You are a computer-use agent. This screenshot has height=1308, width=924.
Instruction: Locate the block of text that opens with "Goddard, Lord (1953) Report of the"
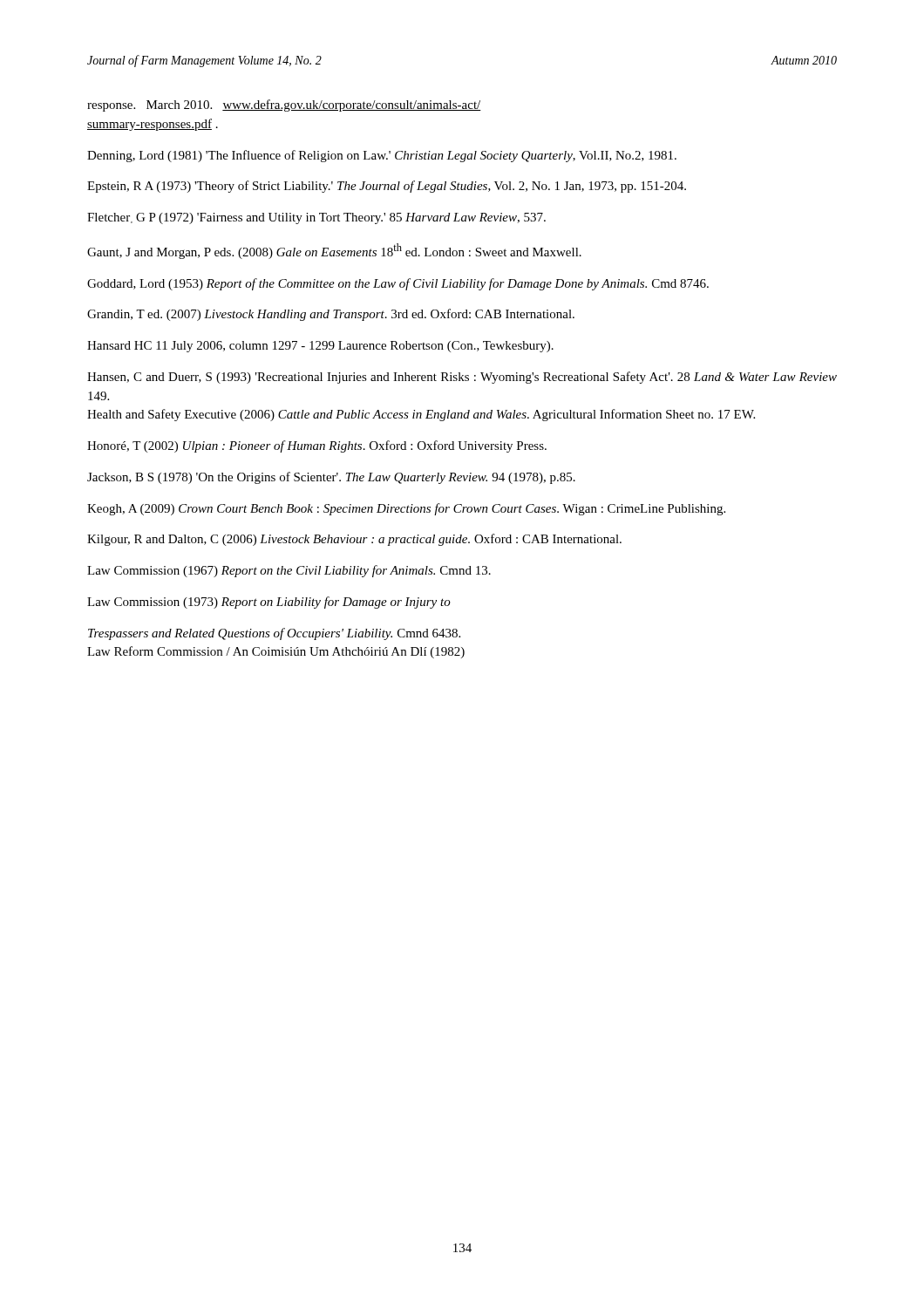tap(398, 283)
